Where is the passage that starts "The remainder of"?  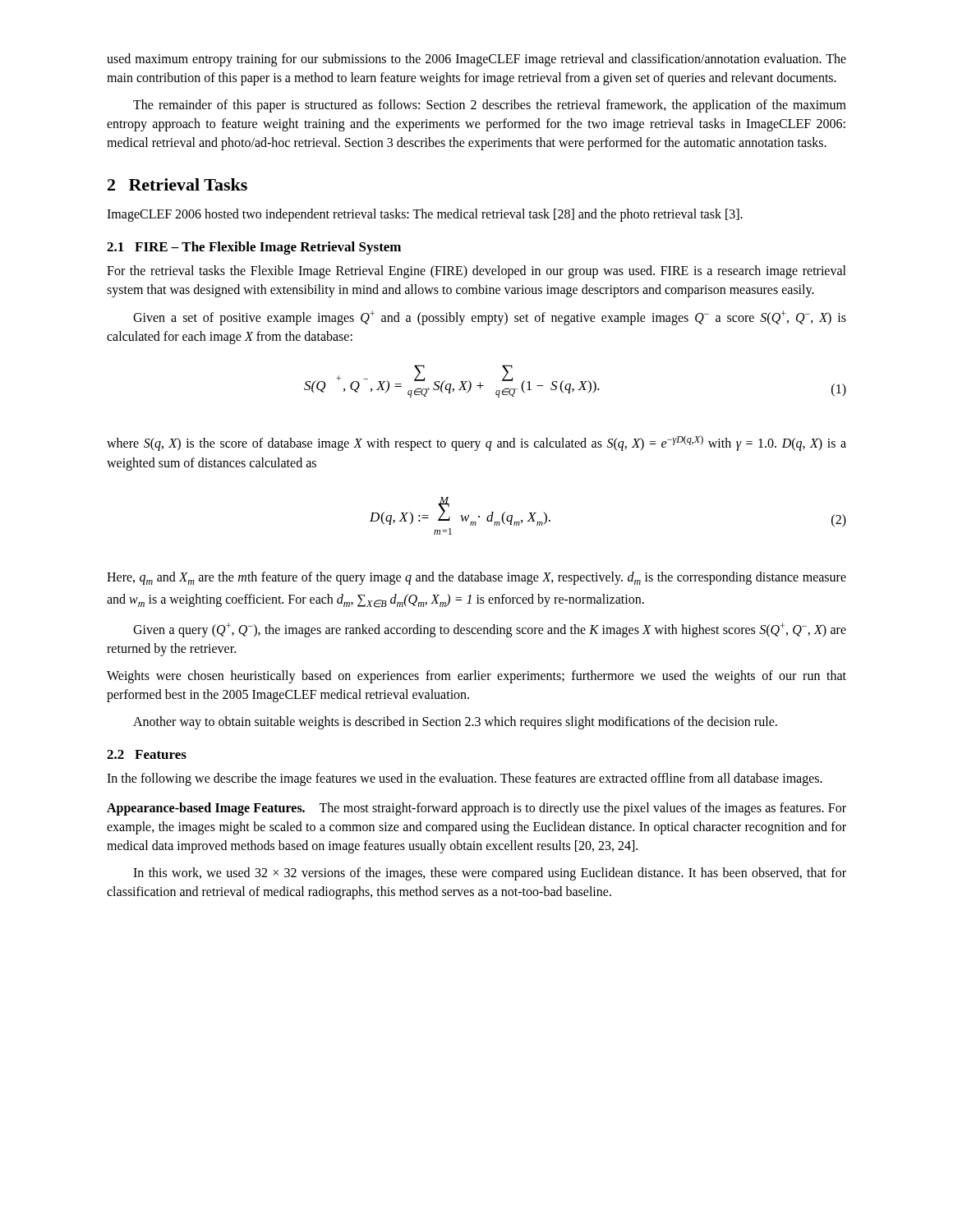[x=476, y=124]
